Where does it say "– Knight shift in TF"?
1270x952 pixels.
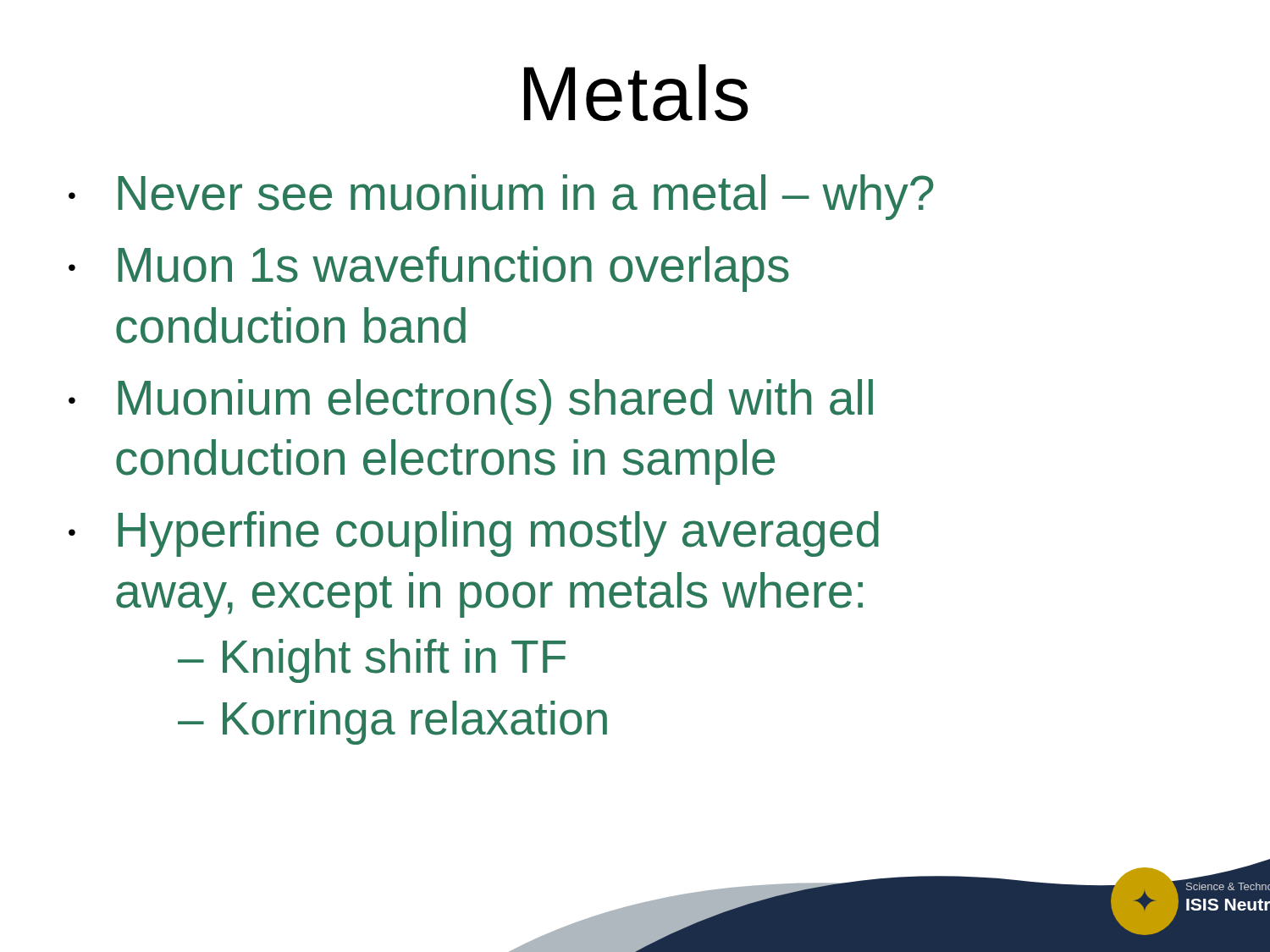(x=373, y=657)
